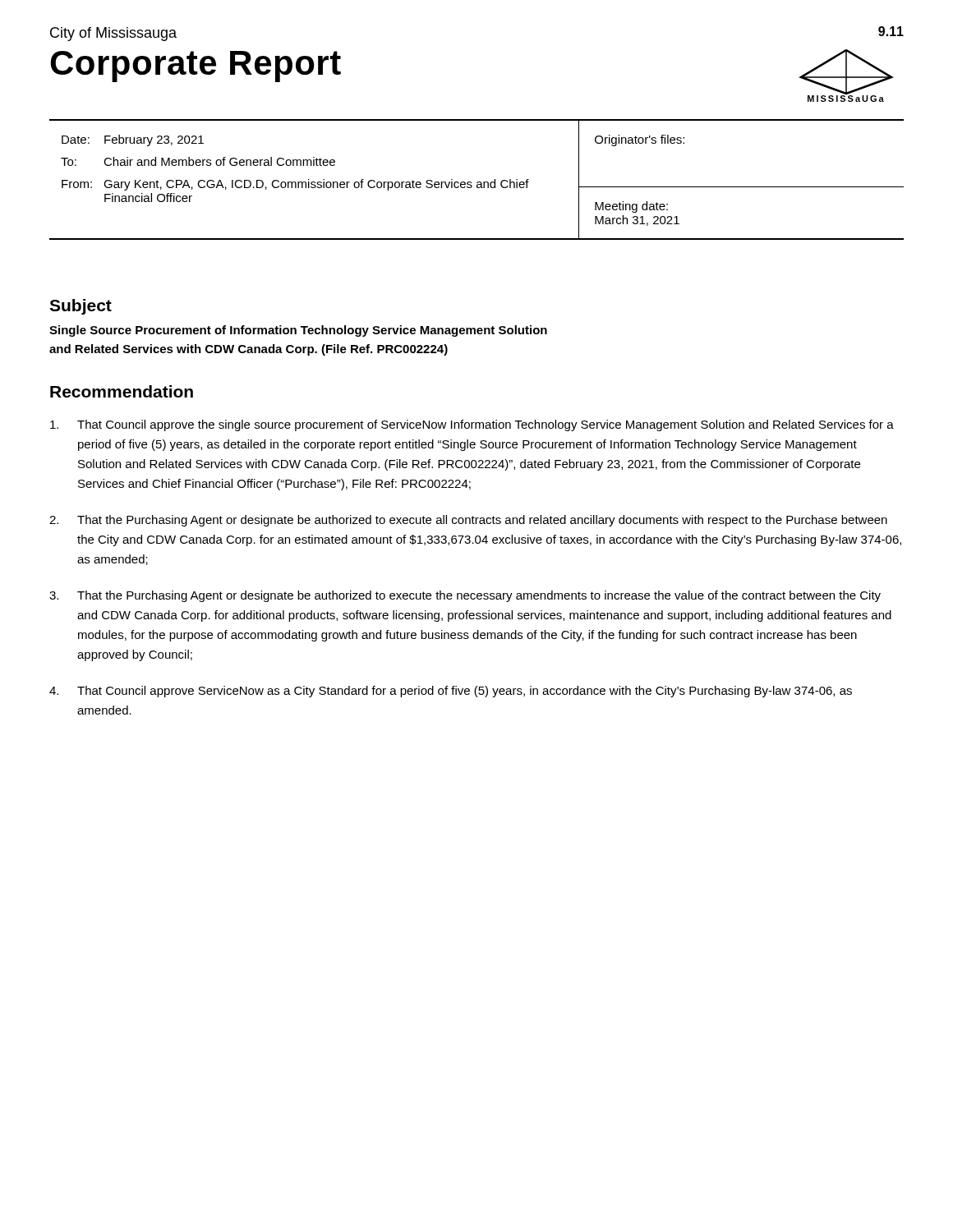Find the logo
The image size is (953, 1232).
[x=846, y=75]
